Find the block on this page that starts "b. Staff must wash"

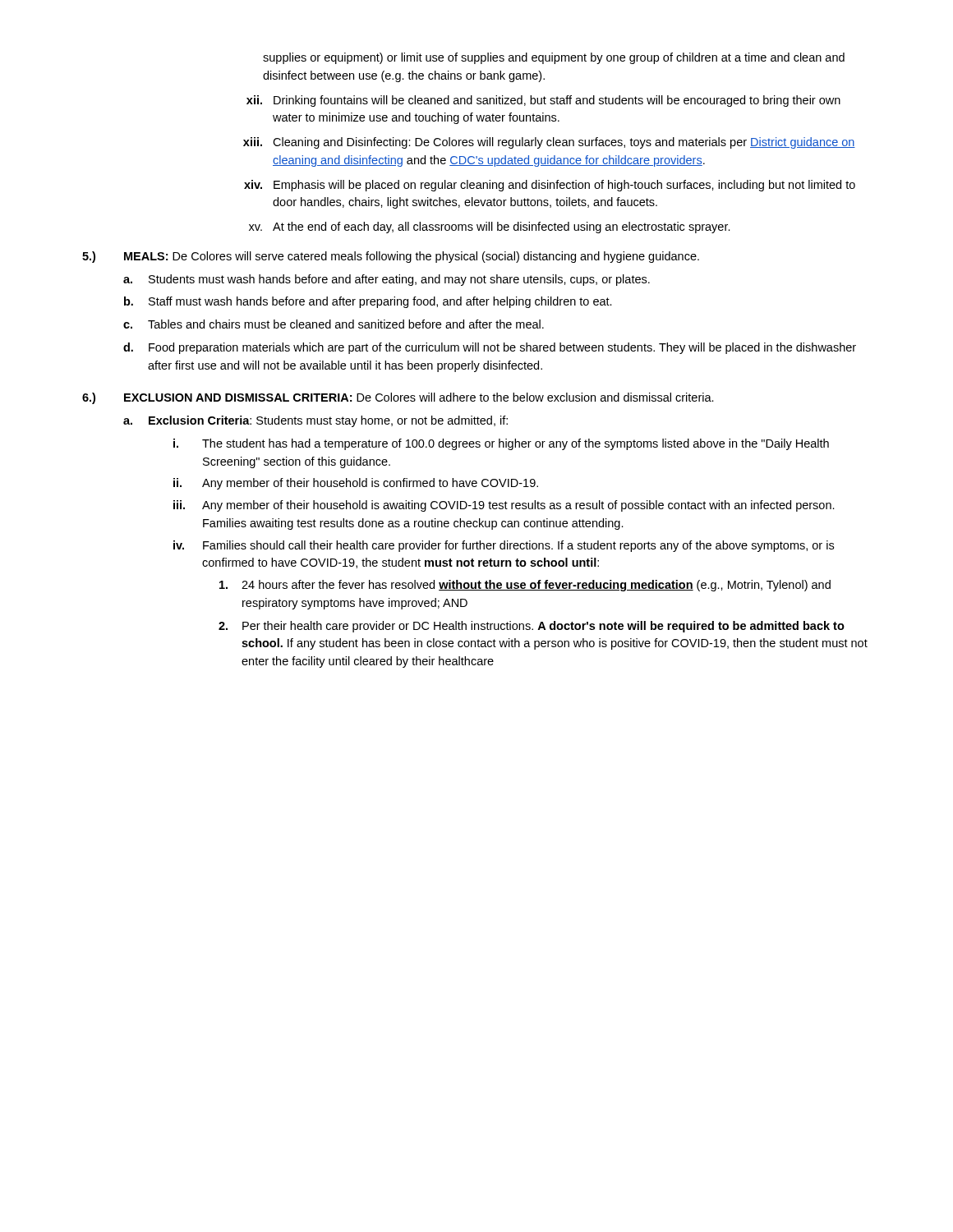click(497, 302)
